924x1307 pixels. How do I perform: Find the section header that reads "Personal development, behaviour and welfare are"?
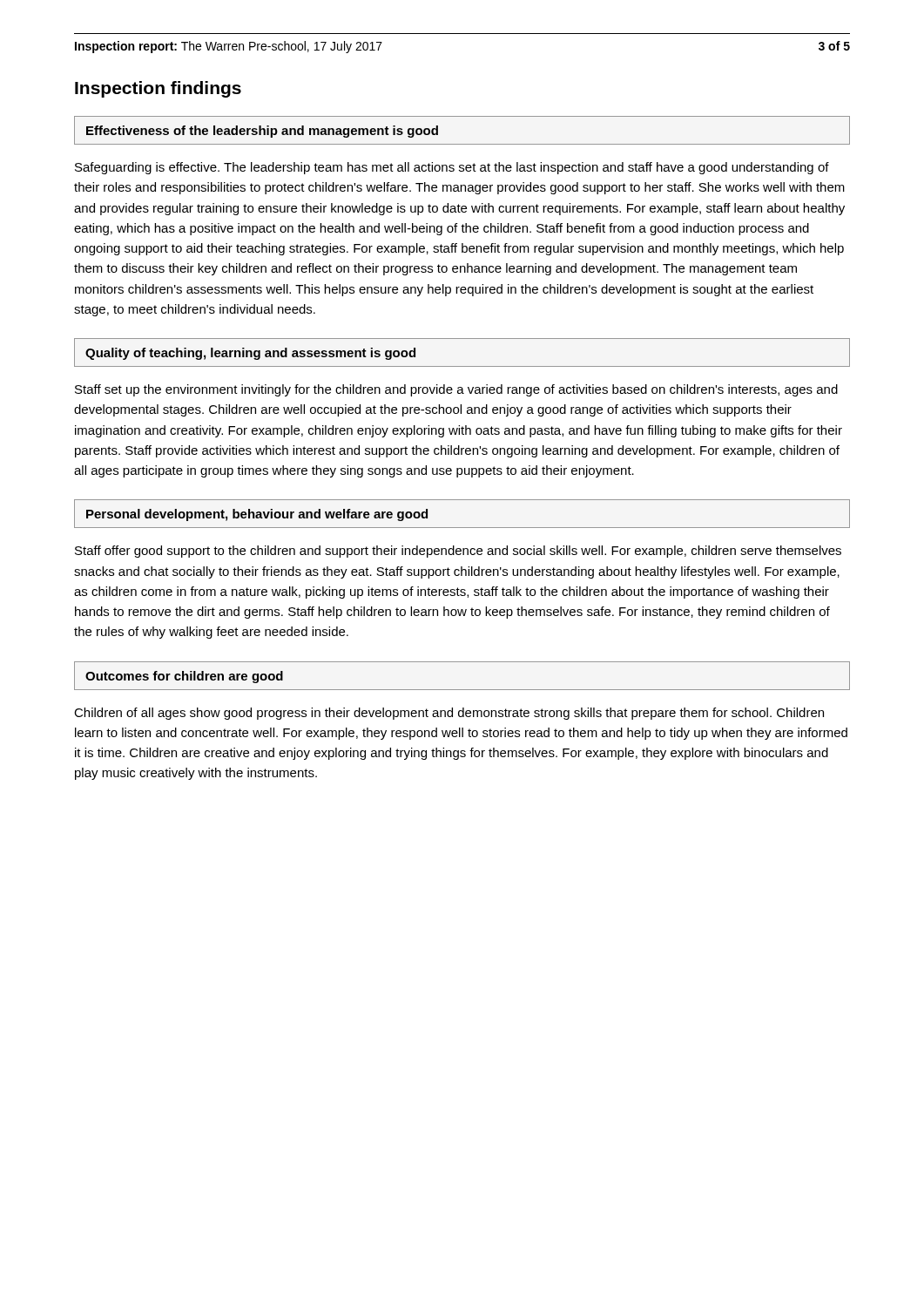coord(257,514)
